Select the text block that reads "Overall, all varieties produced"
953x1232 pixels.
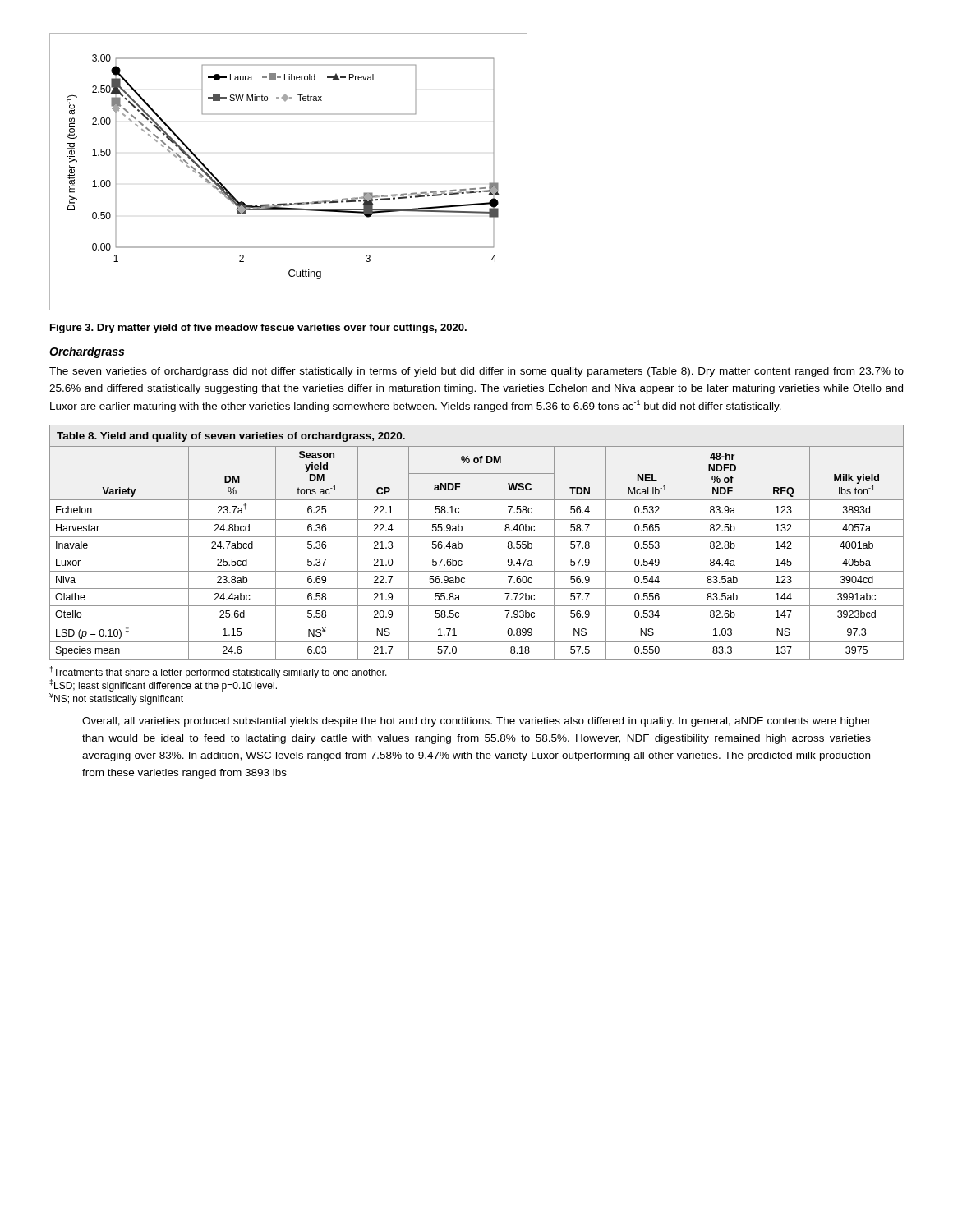(476, 746)
